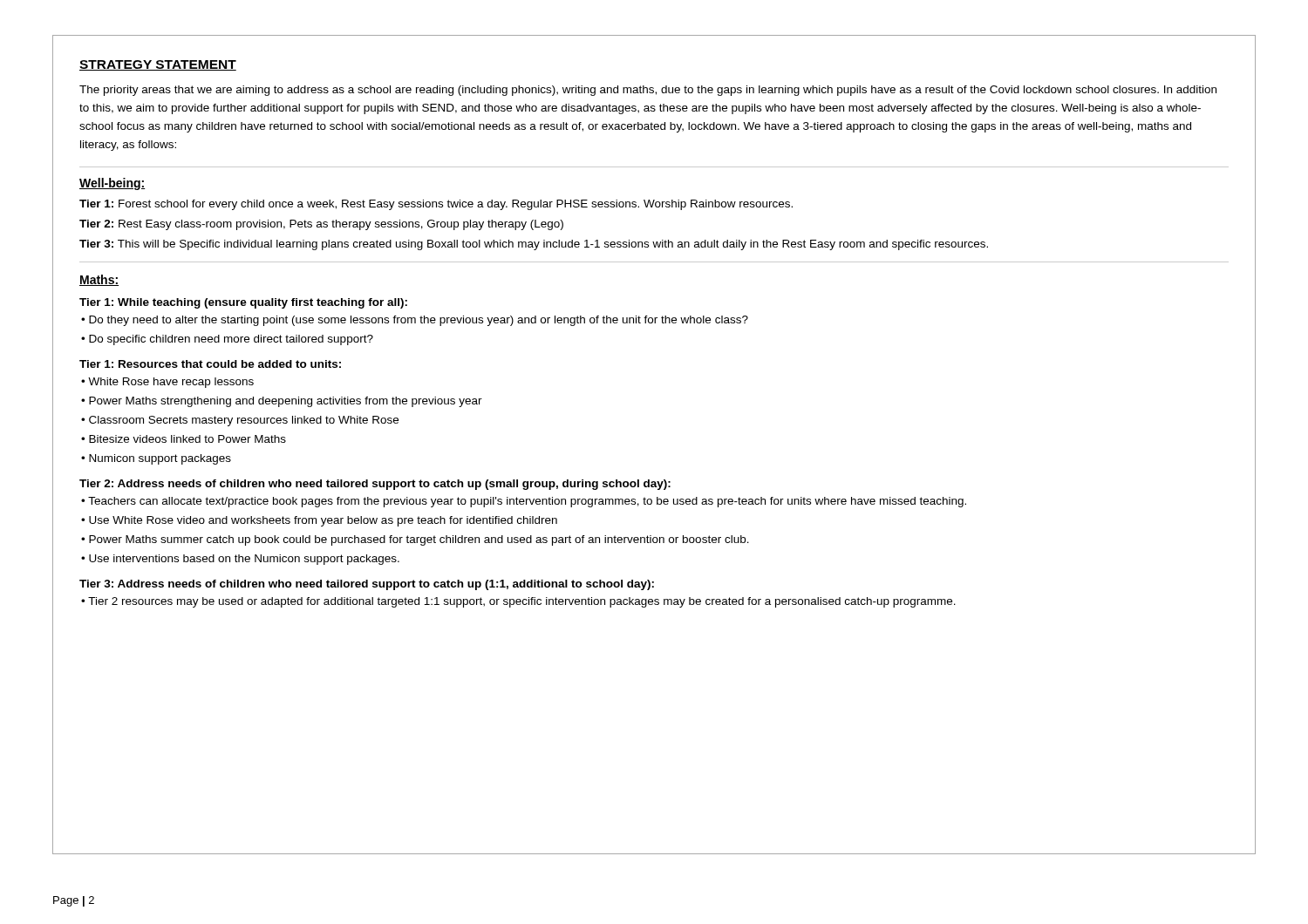Click on the region starting "STRATEGY STATEMENT"
The image size is (1308, 924).
click(158, 65)
